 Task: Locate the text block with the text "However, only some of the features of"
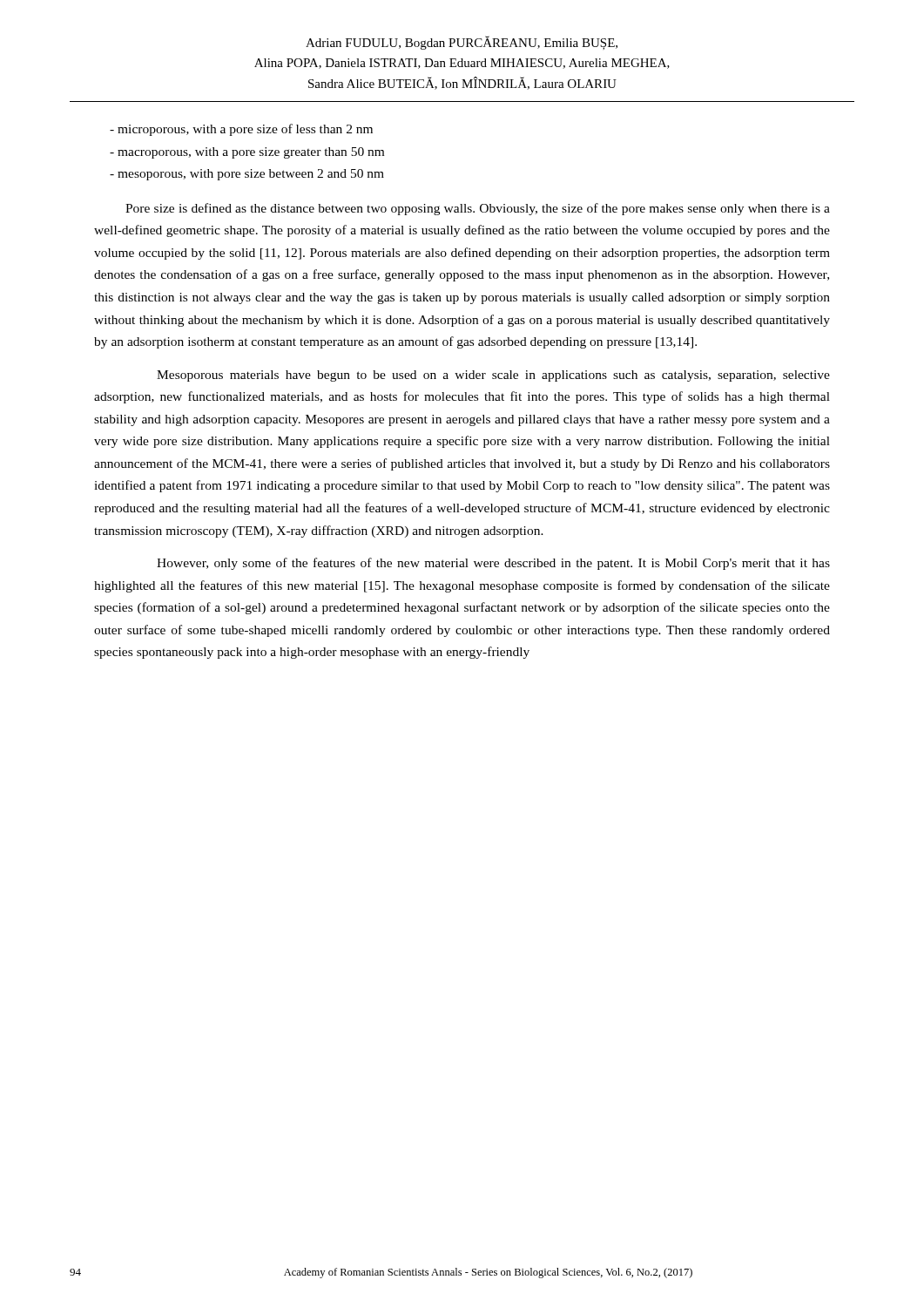462,607
